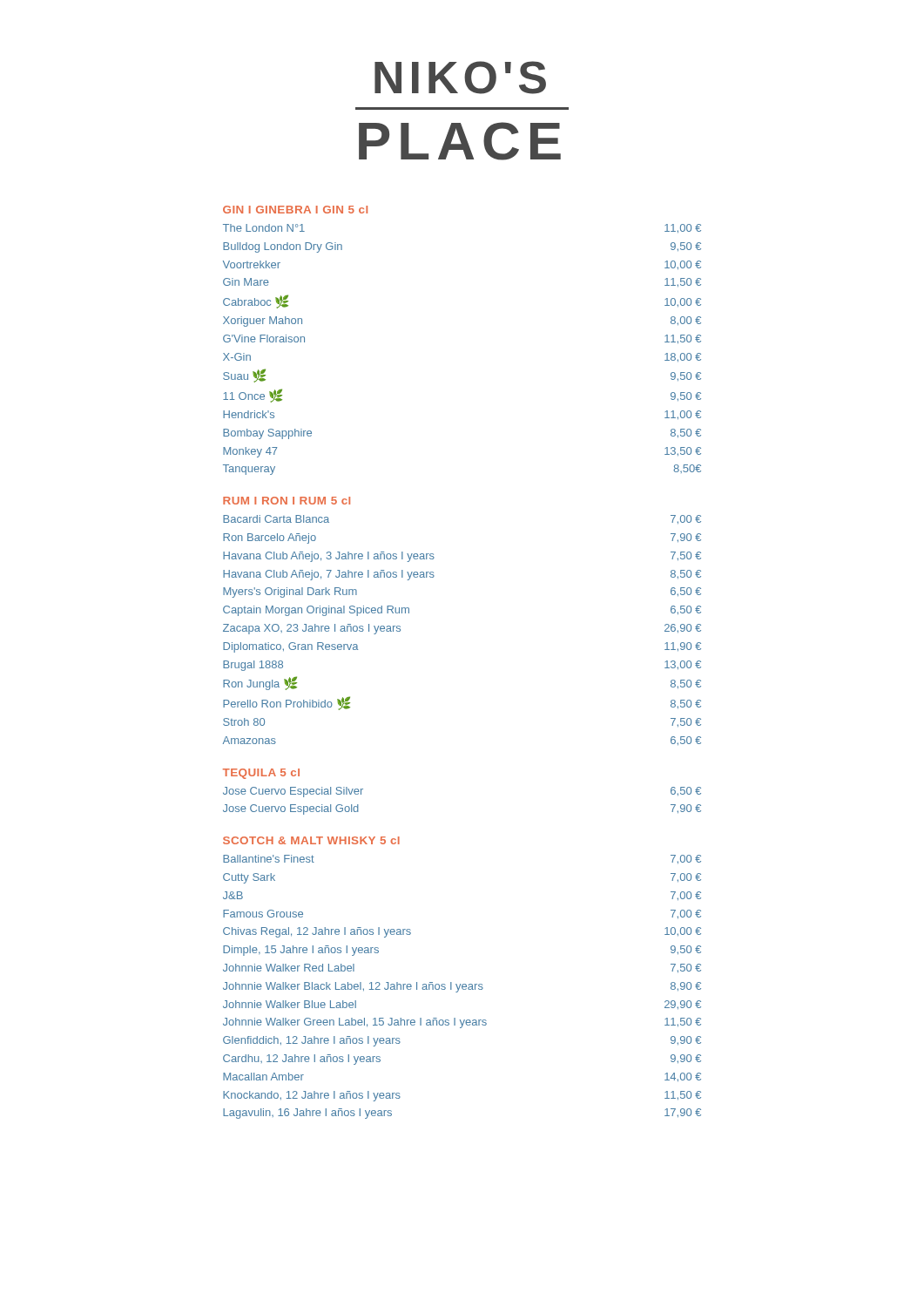Click on the text starting "GIN I GINEBRA I"
This screenshot has height=1307, width=924.
pos(296,210)
